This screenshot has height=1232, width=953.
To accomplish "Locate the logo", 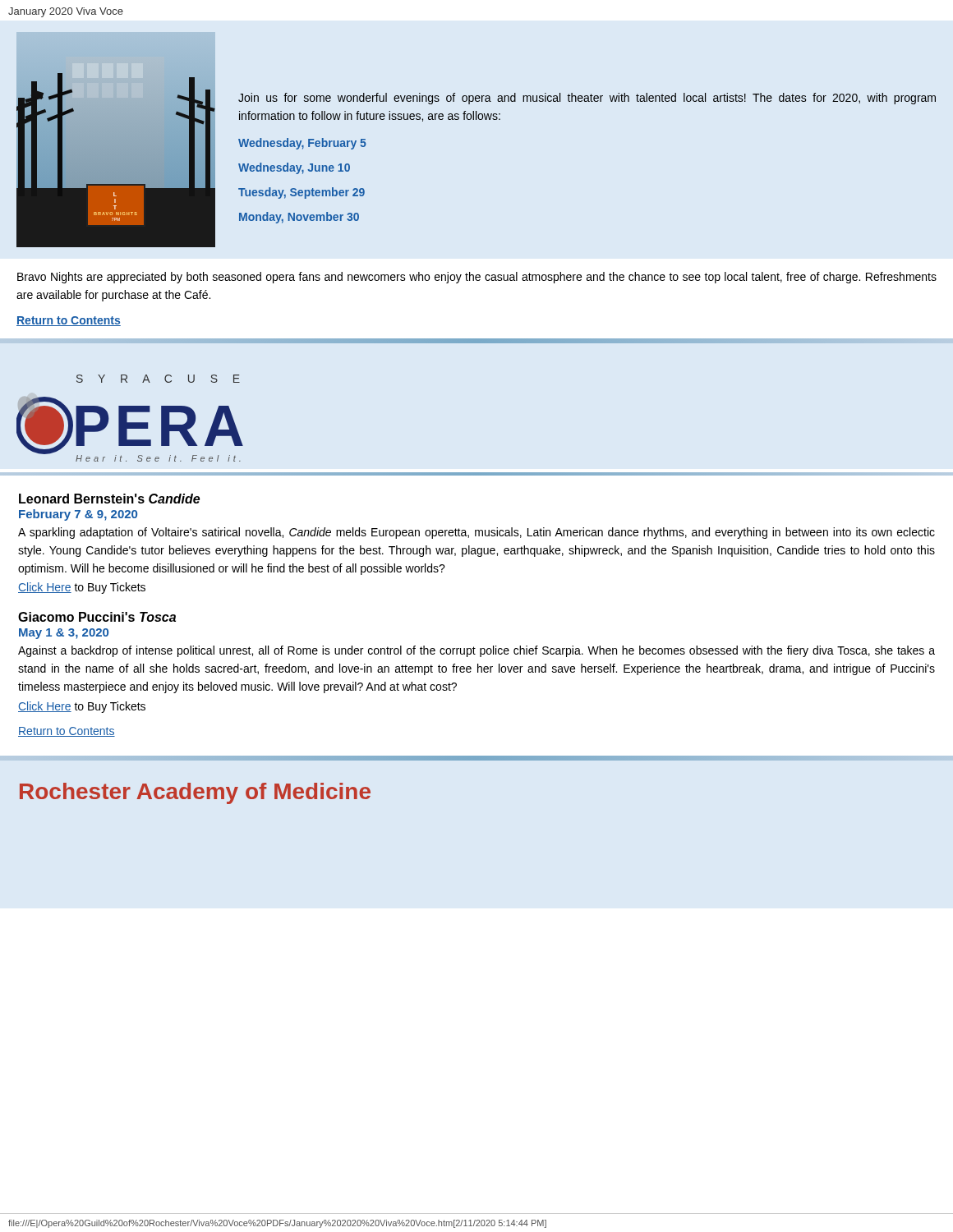I will tap(476, 415).
